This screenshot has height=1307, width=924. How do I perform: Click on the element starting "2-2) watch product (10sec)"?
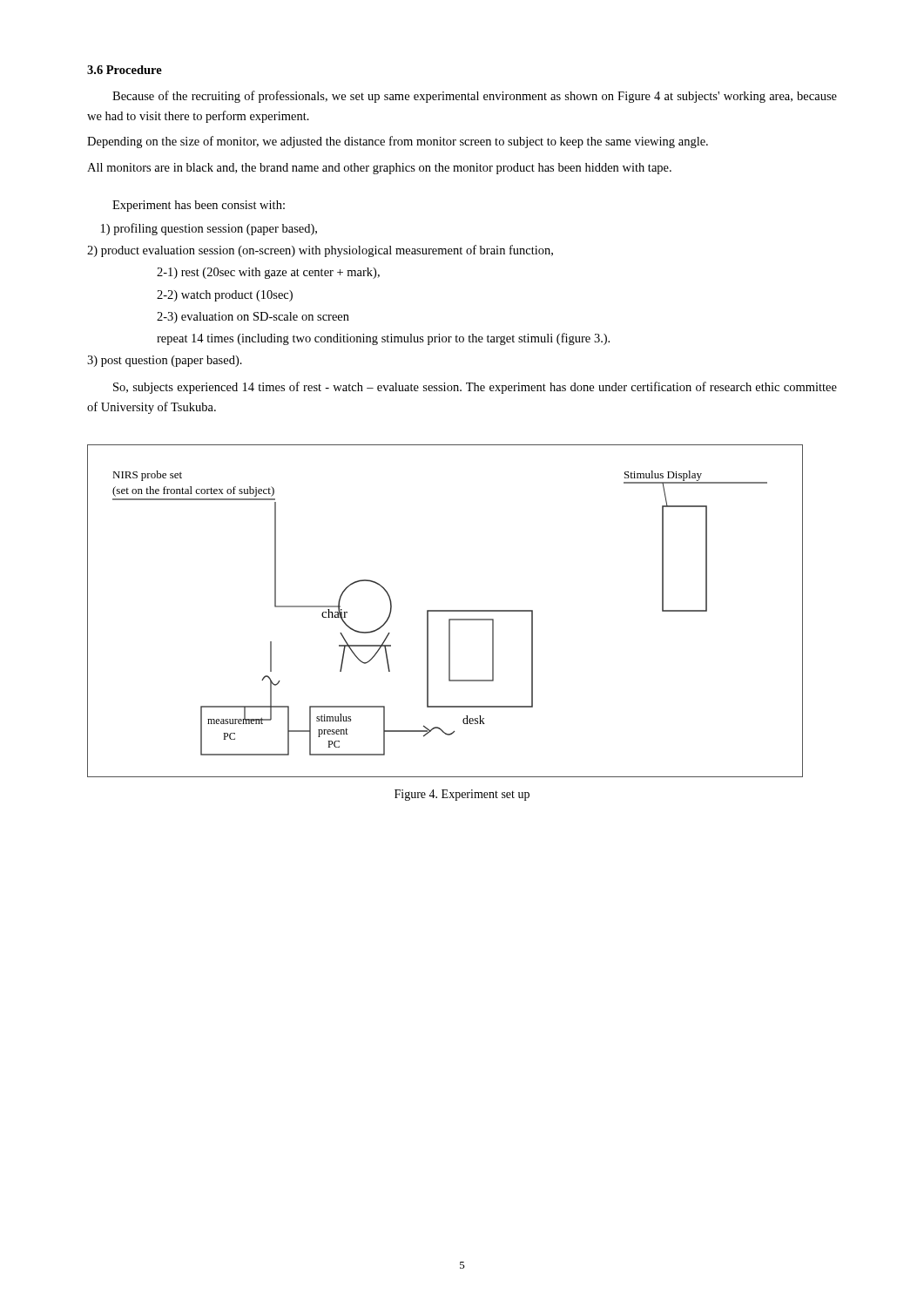coord(225,294)
